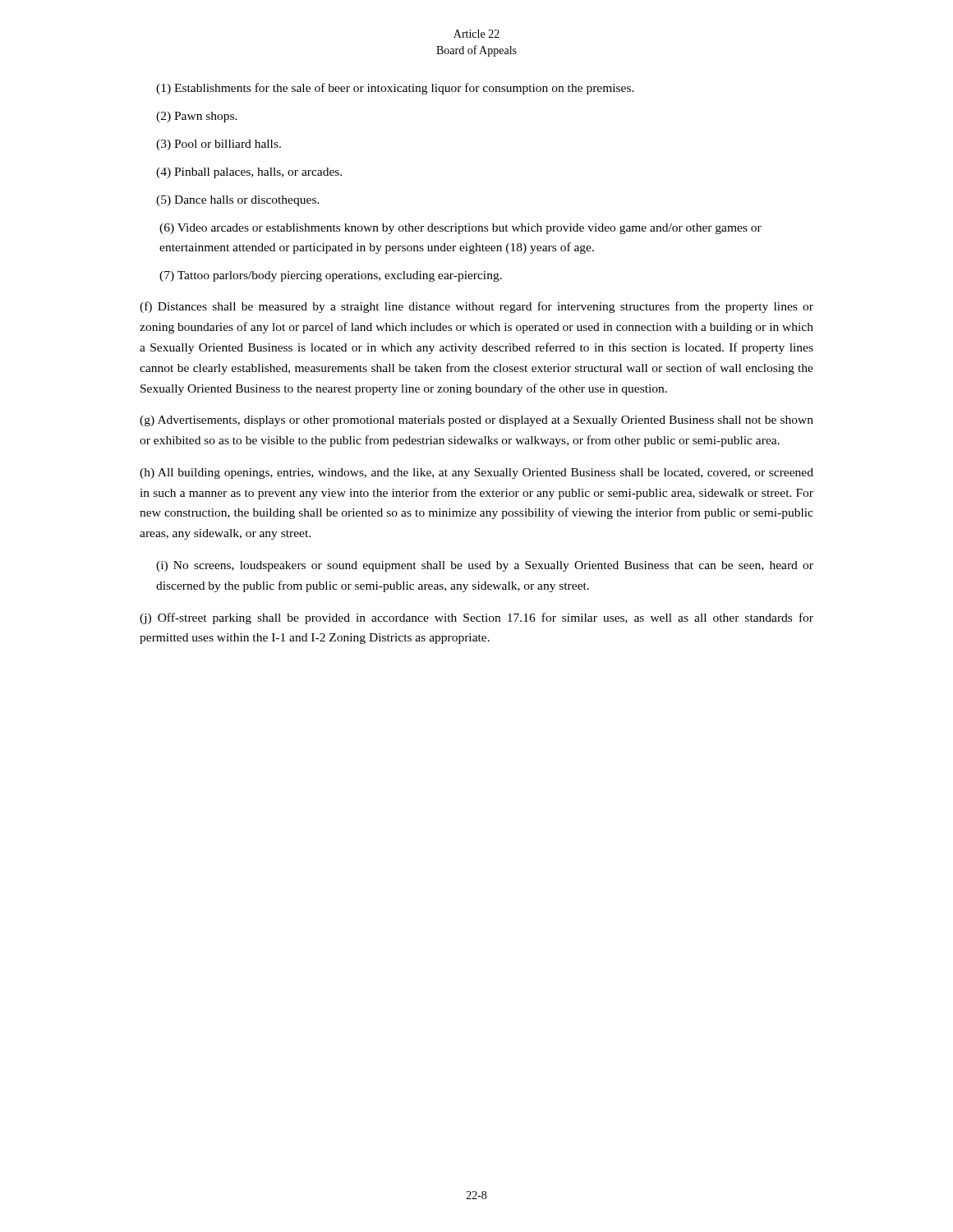Where is the passage that starts "(i) No screens, loudspeakers"?
Viewport: 953px width, 1232px height.
(x=485, y=575)
